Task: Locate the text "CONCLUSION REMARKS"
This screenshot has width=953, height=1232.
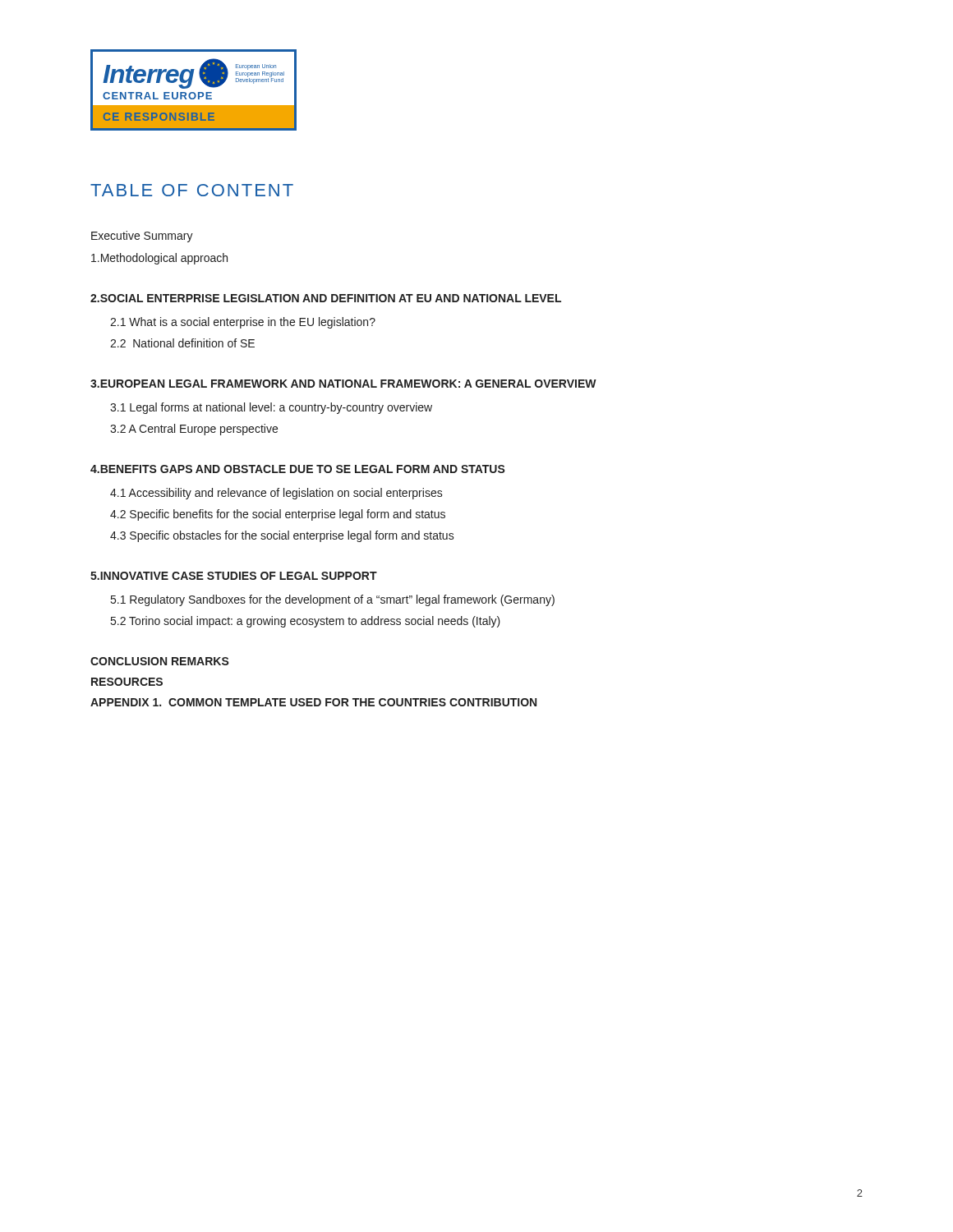Action: pos(160,661)
